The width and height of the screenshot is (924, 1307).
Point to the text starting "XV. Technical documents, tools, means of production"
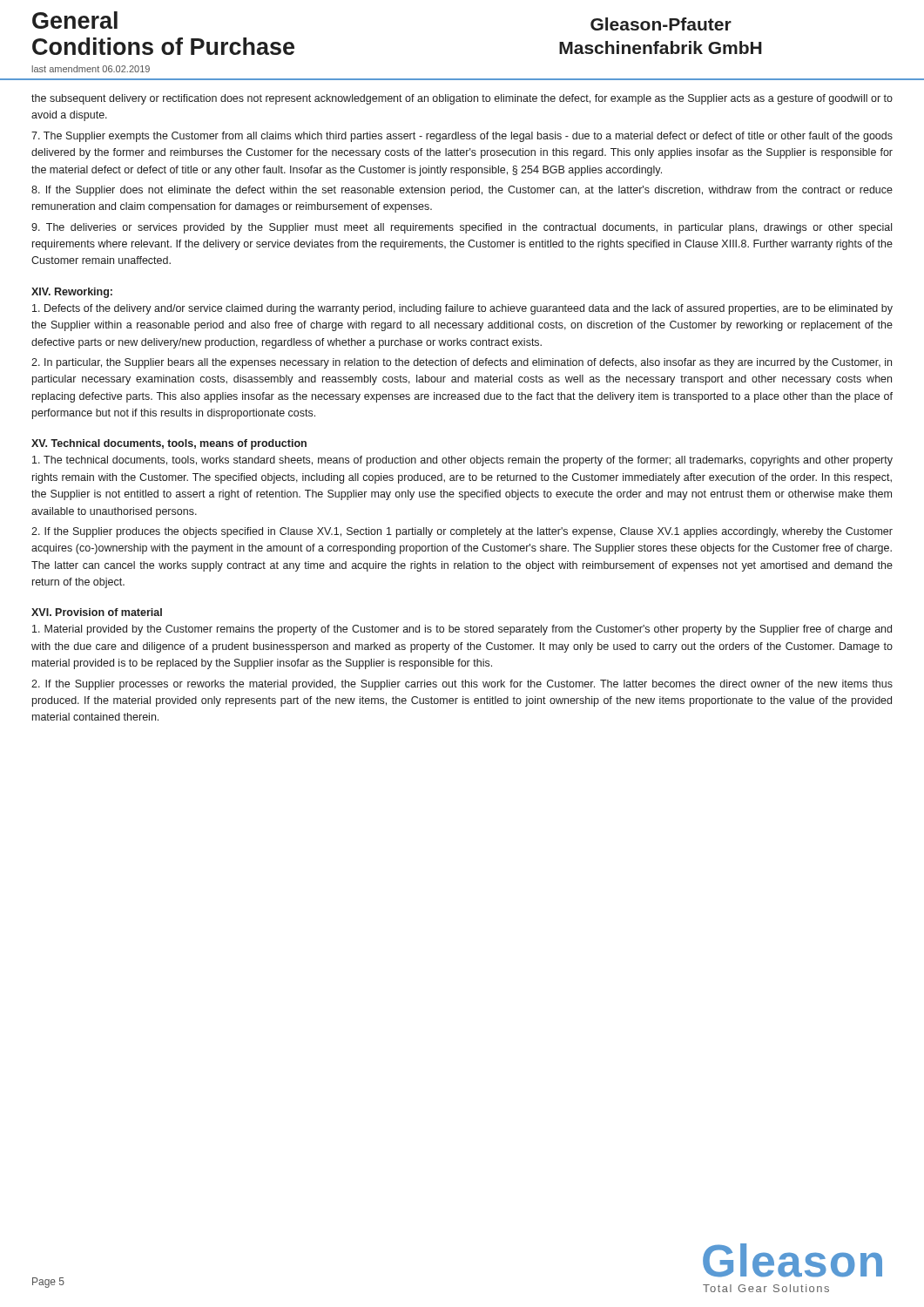click(x=169, y=444)
